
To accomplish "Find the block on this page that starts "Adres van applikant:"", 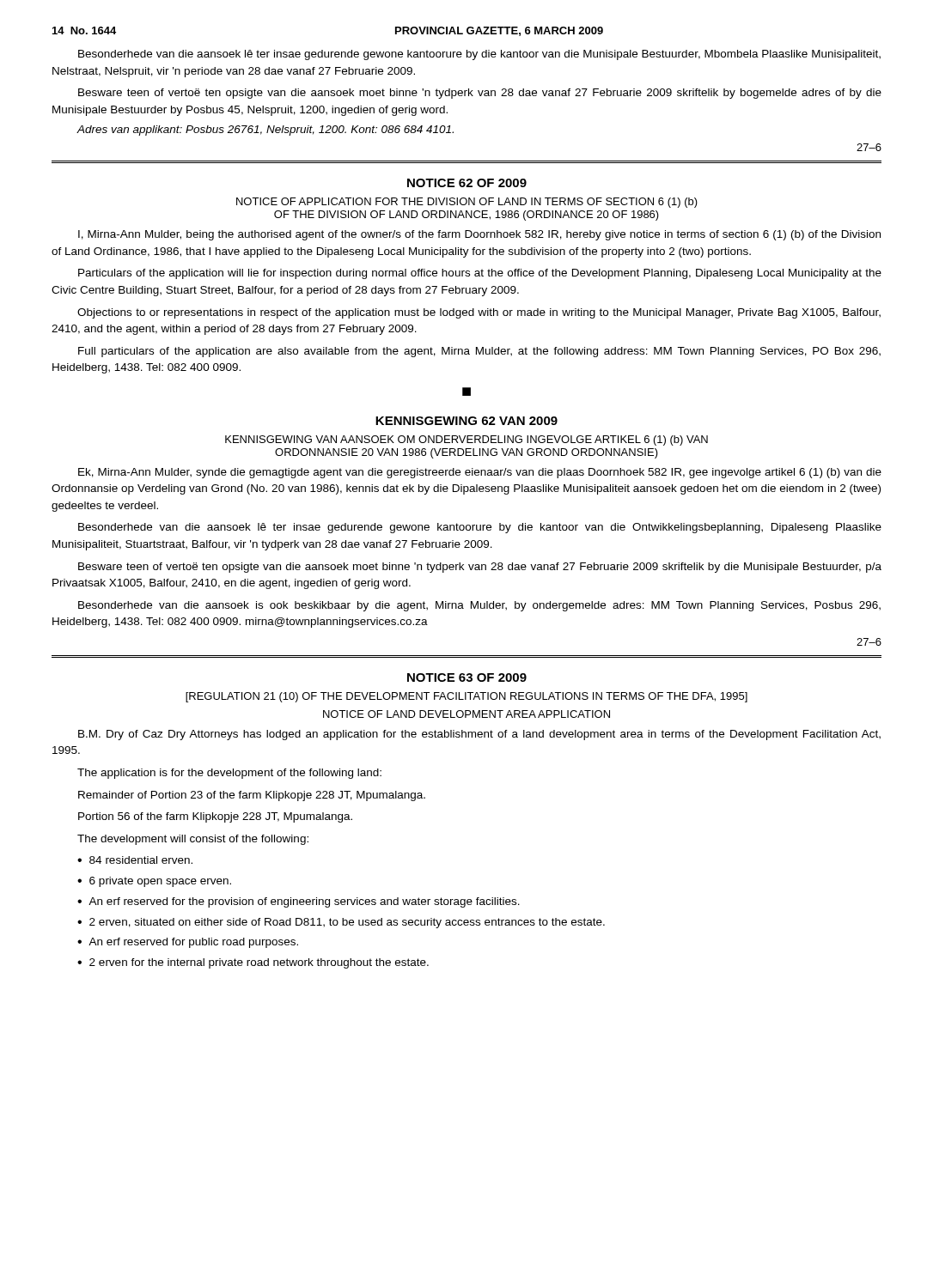I will click(266, 129).
